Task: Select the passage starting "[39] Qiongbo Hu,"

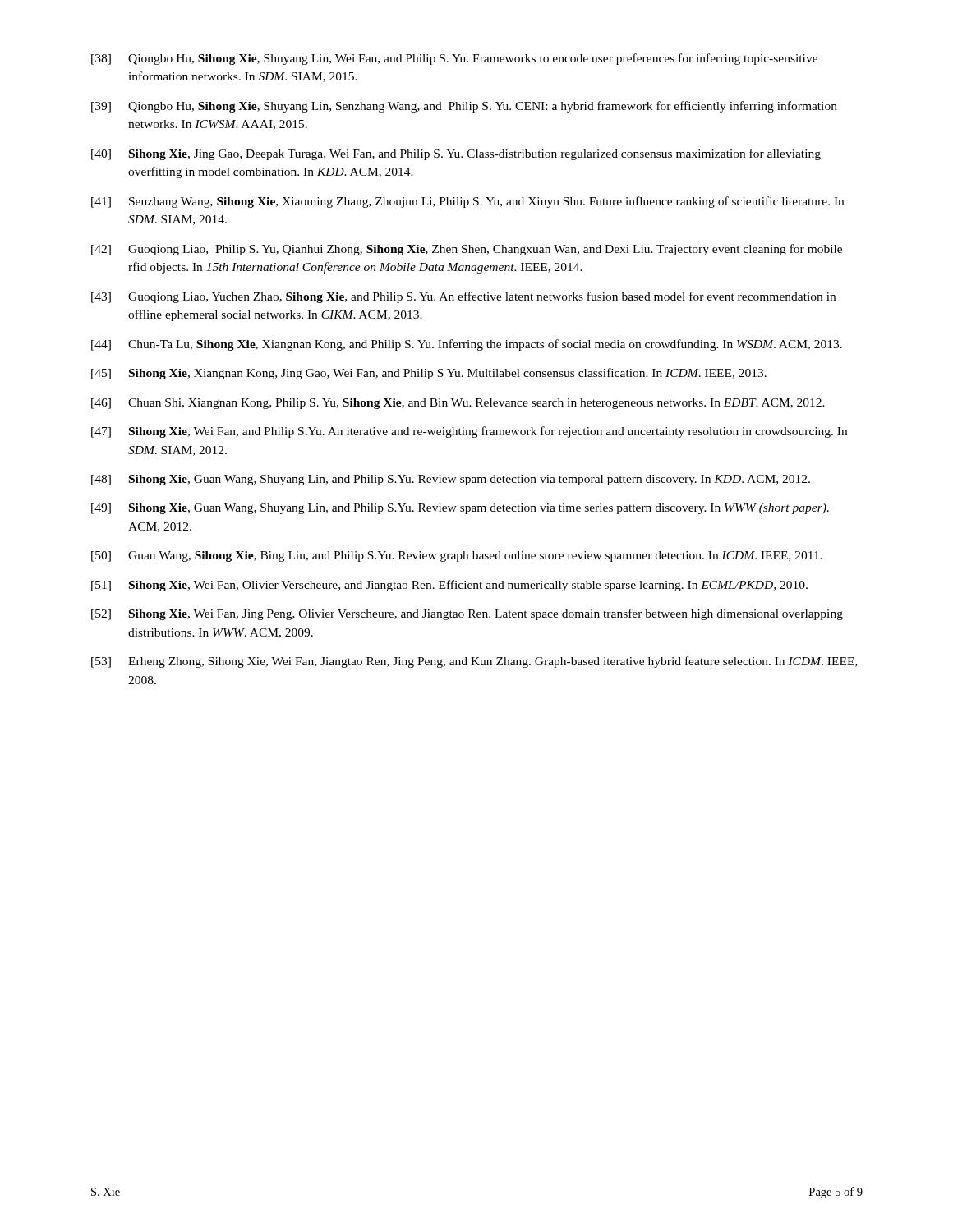Action: 476,115
